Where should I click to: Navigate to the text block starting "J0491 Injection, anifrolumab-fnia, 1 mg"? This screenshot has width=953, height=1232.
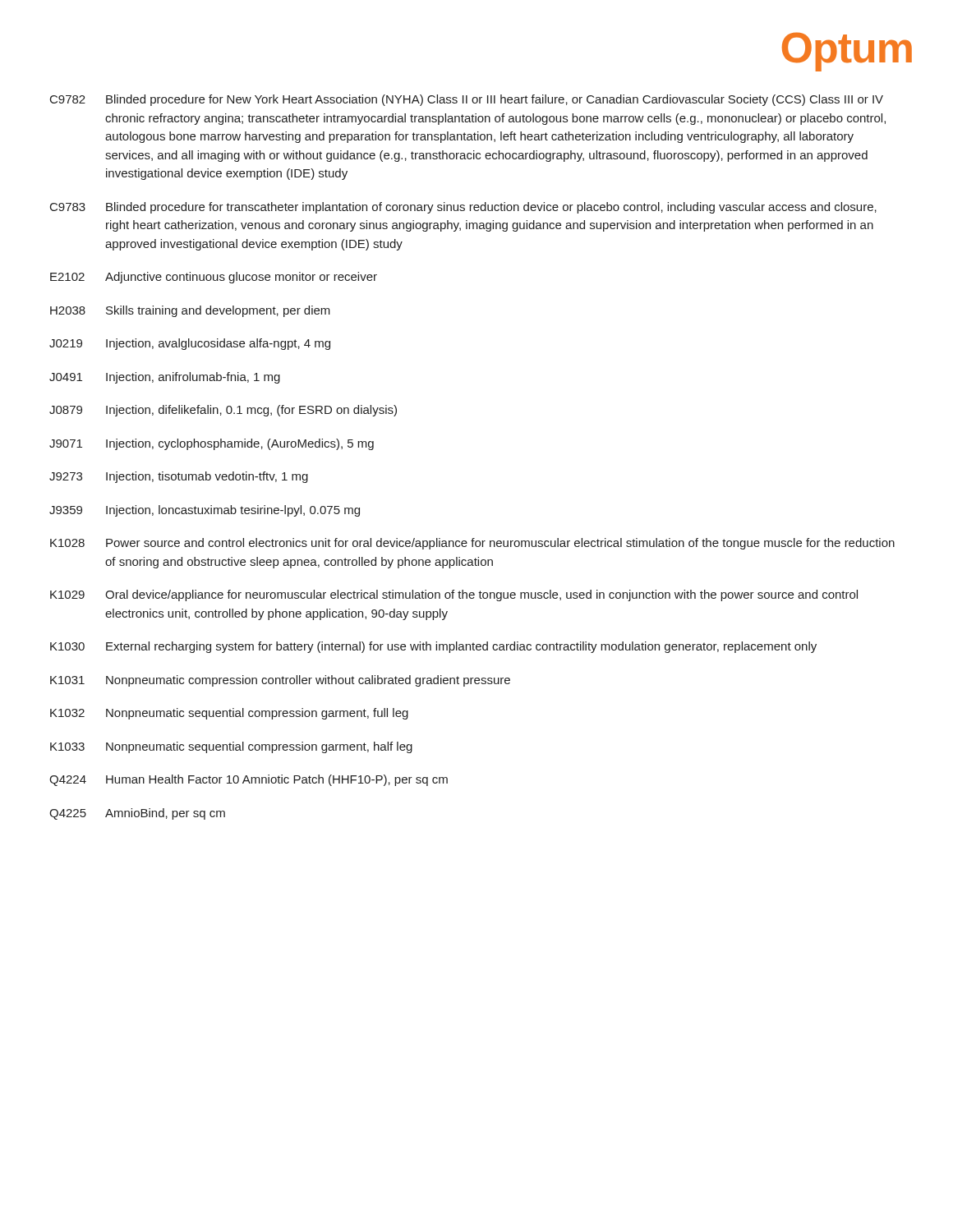(x=165, y=378)
